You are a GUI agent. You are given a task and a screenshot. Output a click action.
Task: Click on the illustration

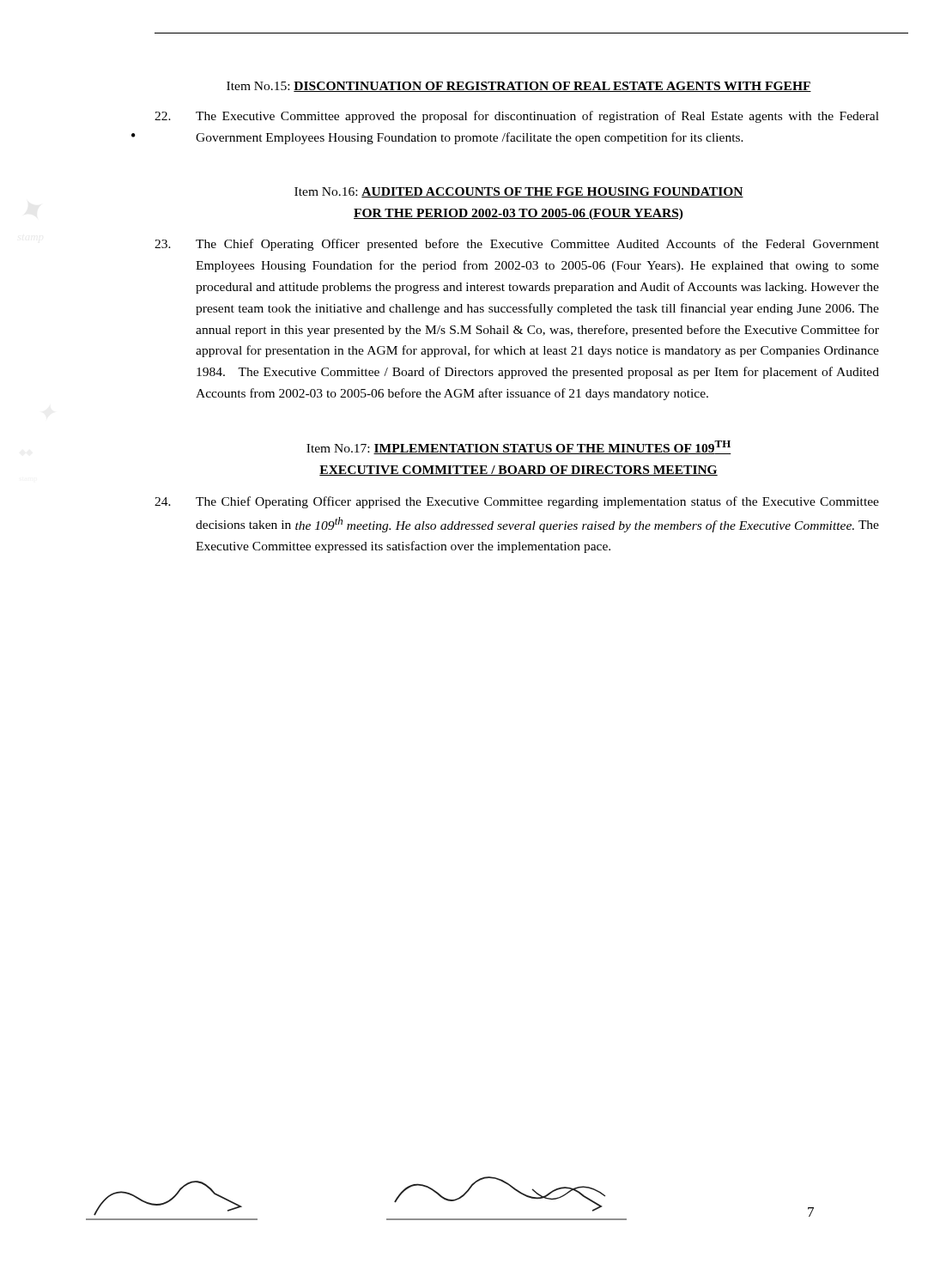[x=480, y=1198]
